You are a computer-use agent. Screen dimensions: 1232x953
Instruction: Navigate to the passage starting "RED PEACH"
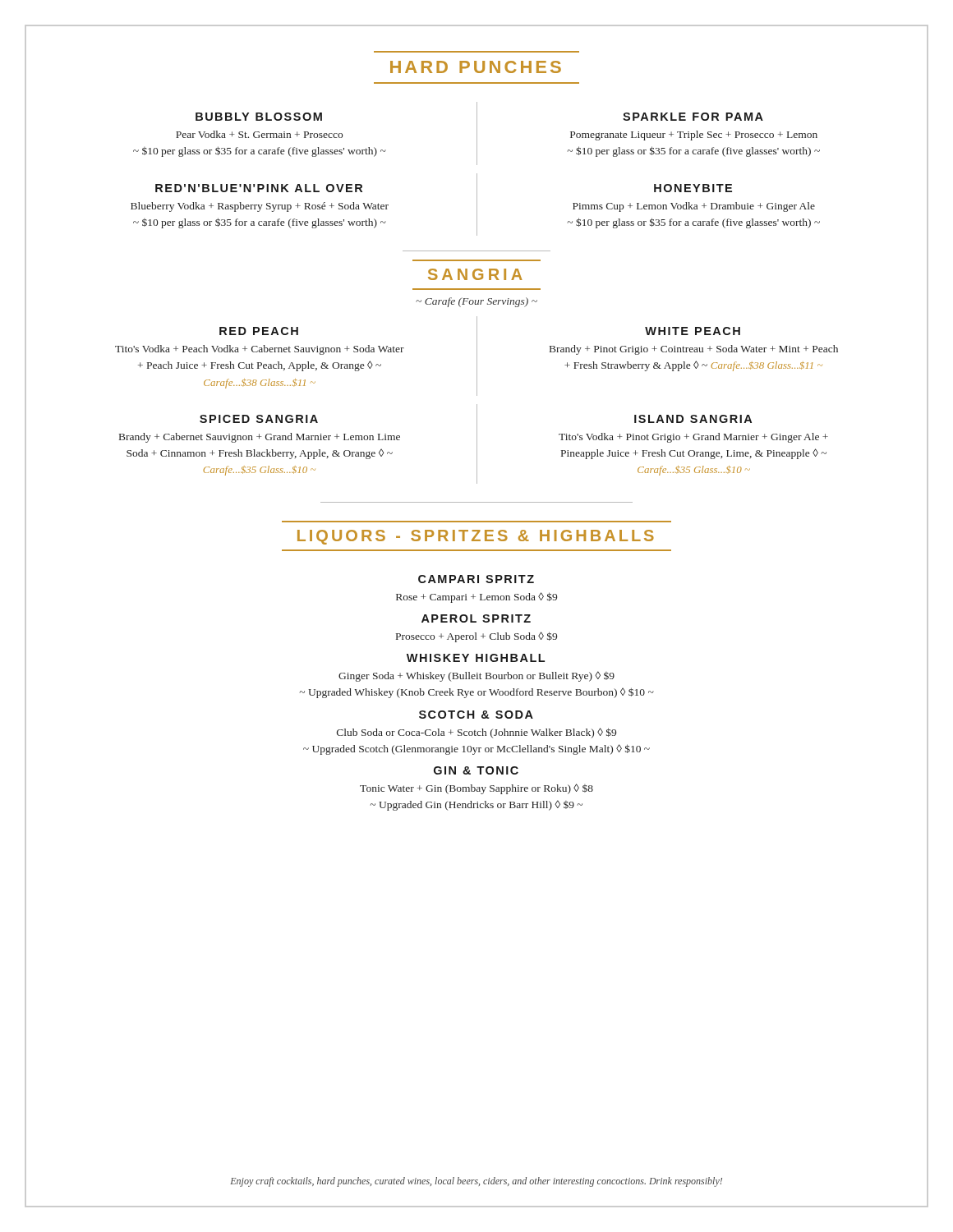coord(259,331)
